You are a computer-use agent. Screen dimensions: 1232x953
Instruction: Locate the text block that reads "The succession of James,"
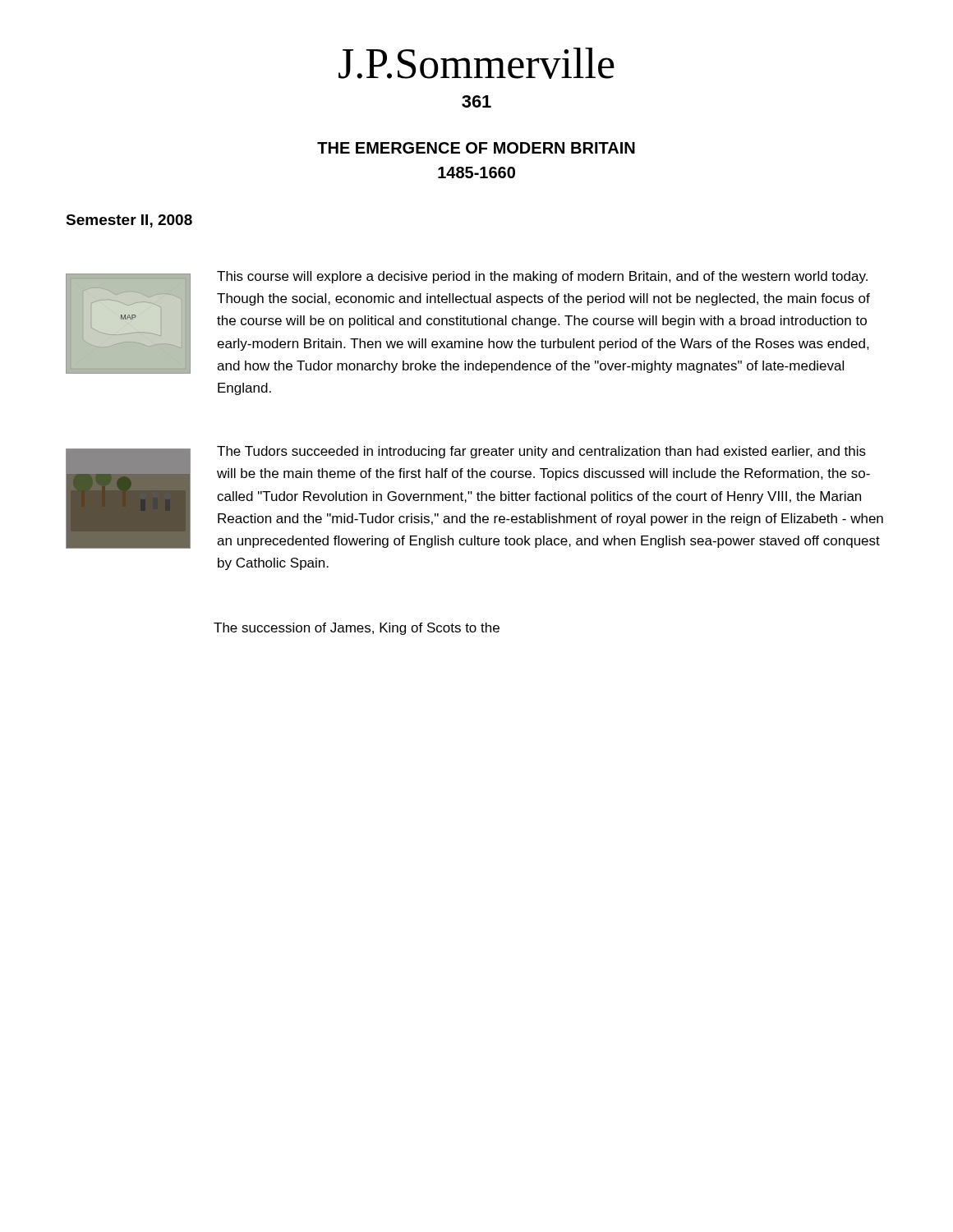357,628
